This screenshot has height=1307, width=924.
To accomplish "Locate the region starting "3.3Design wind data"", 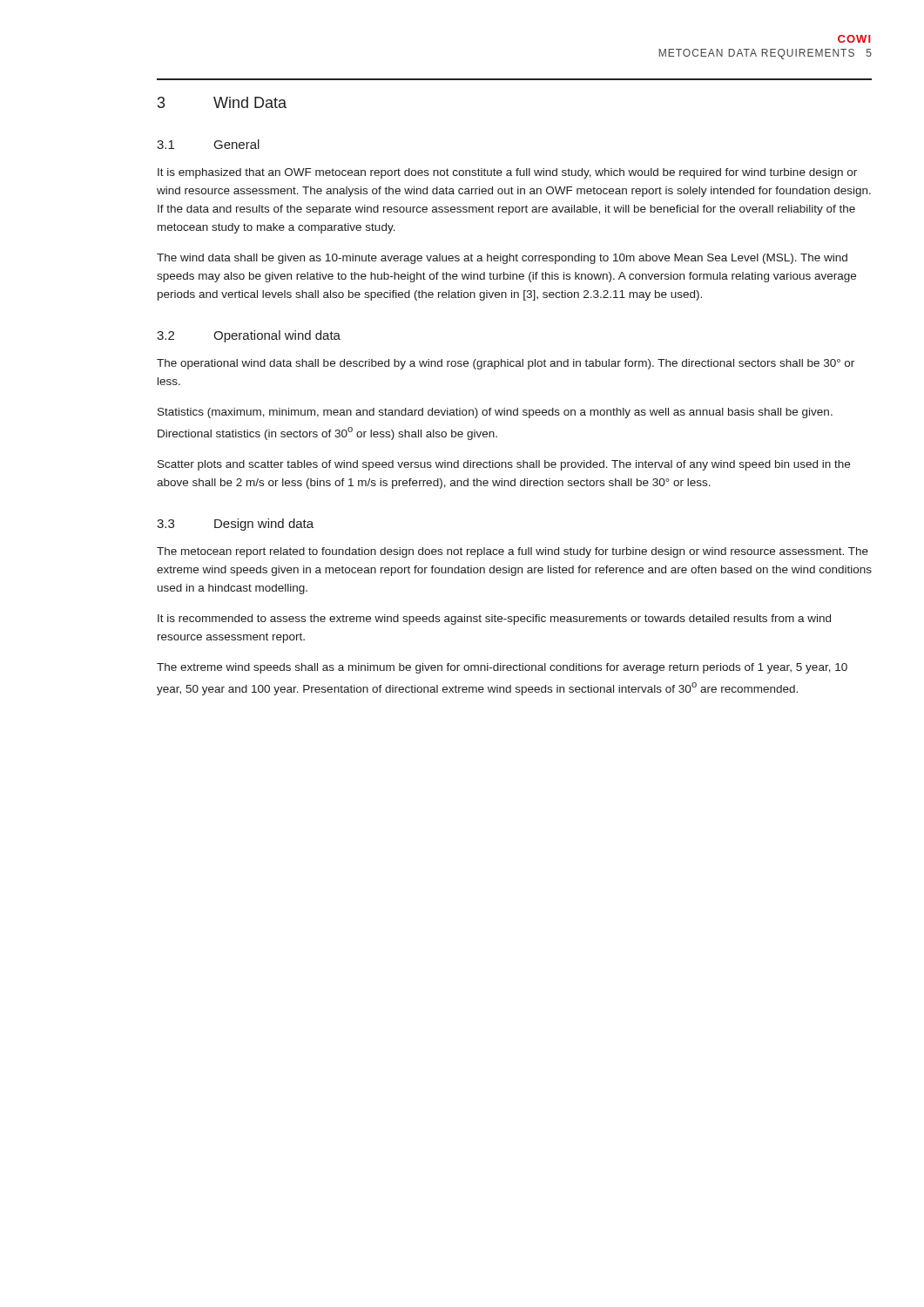I will (235, 525).
